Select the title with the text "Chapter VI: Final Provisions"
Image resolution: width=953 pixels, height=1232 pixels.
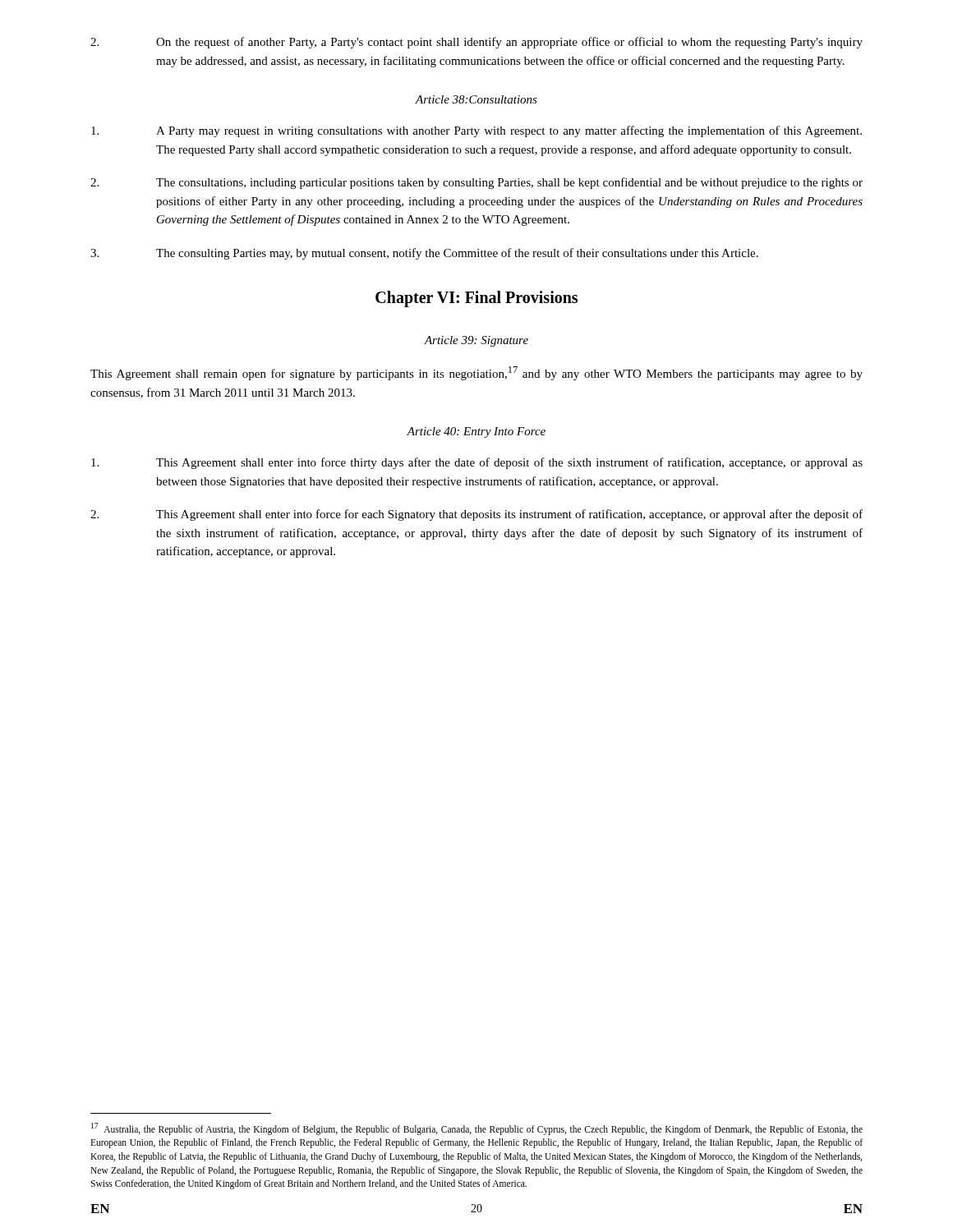point(476,297)
